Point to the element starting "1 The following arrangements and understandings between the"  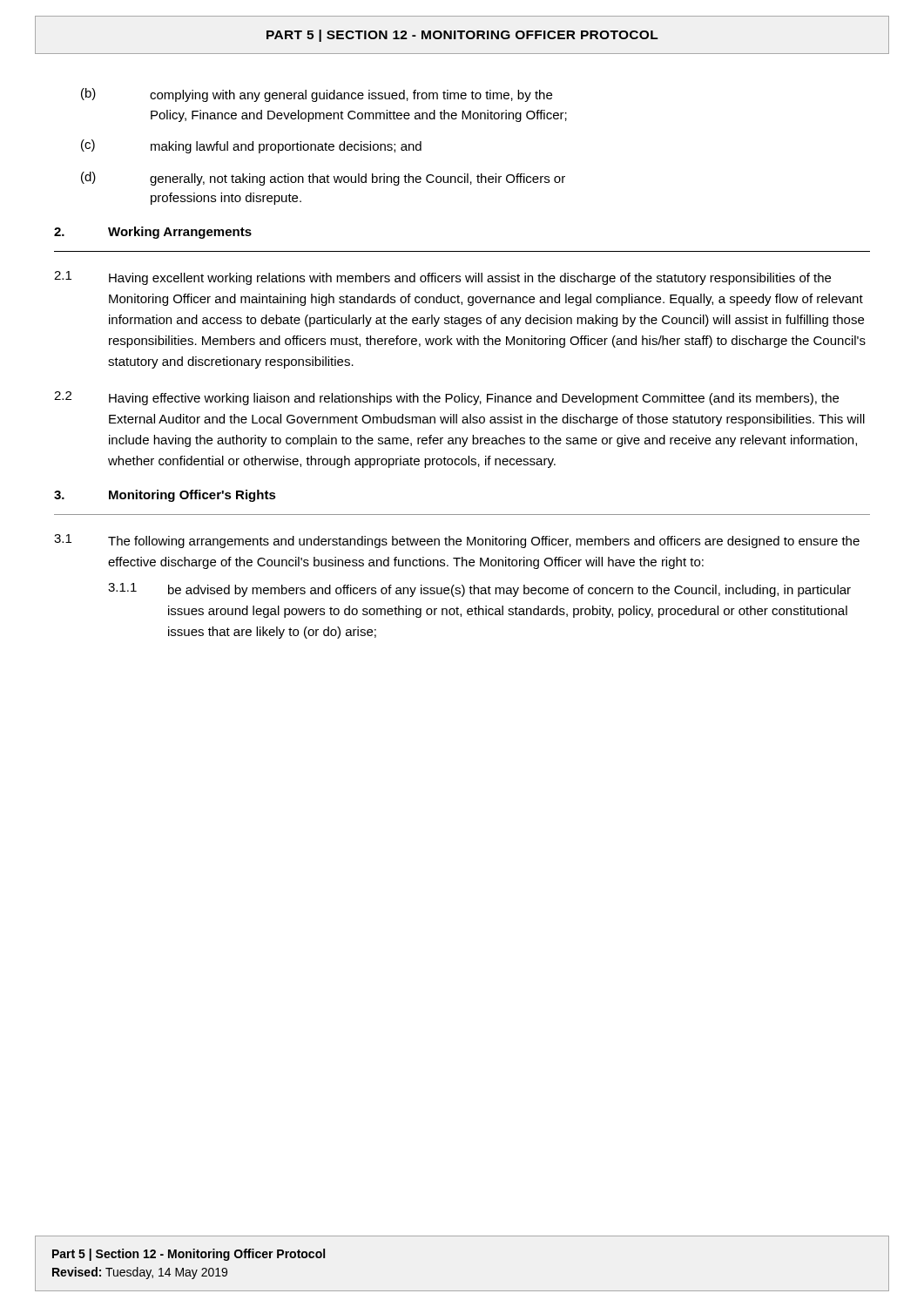(x=462, y=551)
